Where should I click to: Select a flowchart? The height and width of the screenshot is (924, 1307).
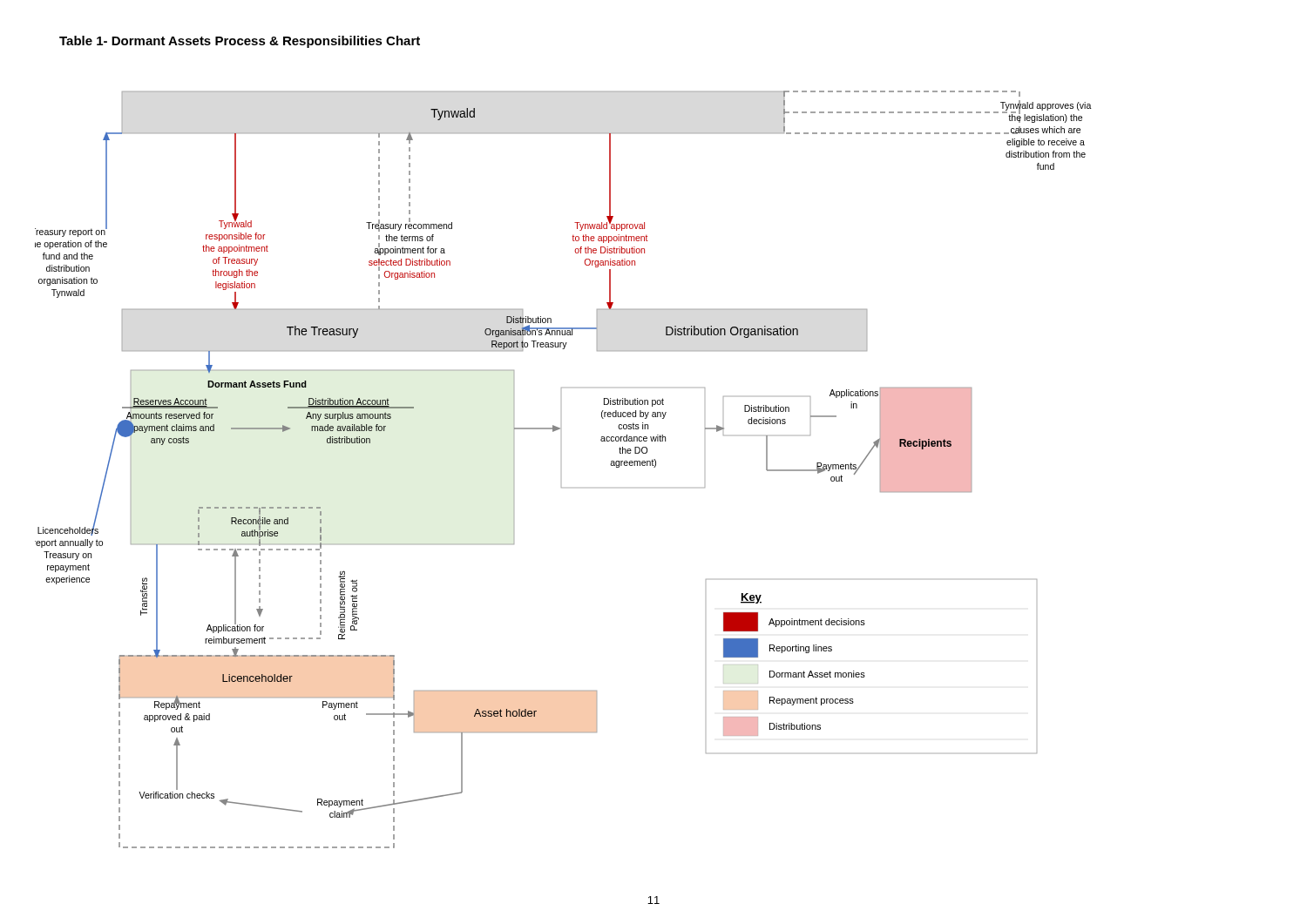(658, 475)
